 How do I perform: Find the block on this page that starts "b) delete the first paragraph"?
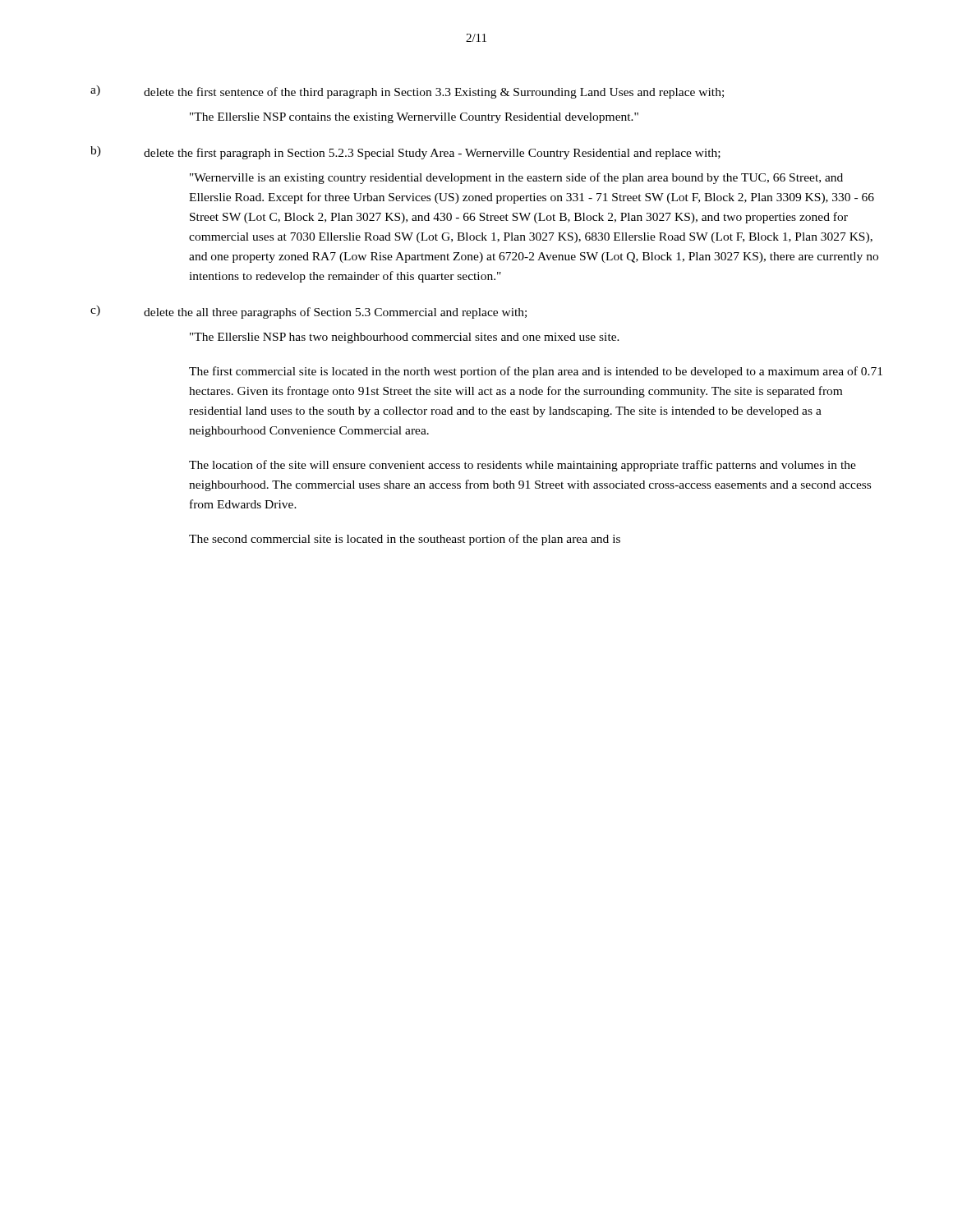[x=489, y=217]
